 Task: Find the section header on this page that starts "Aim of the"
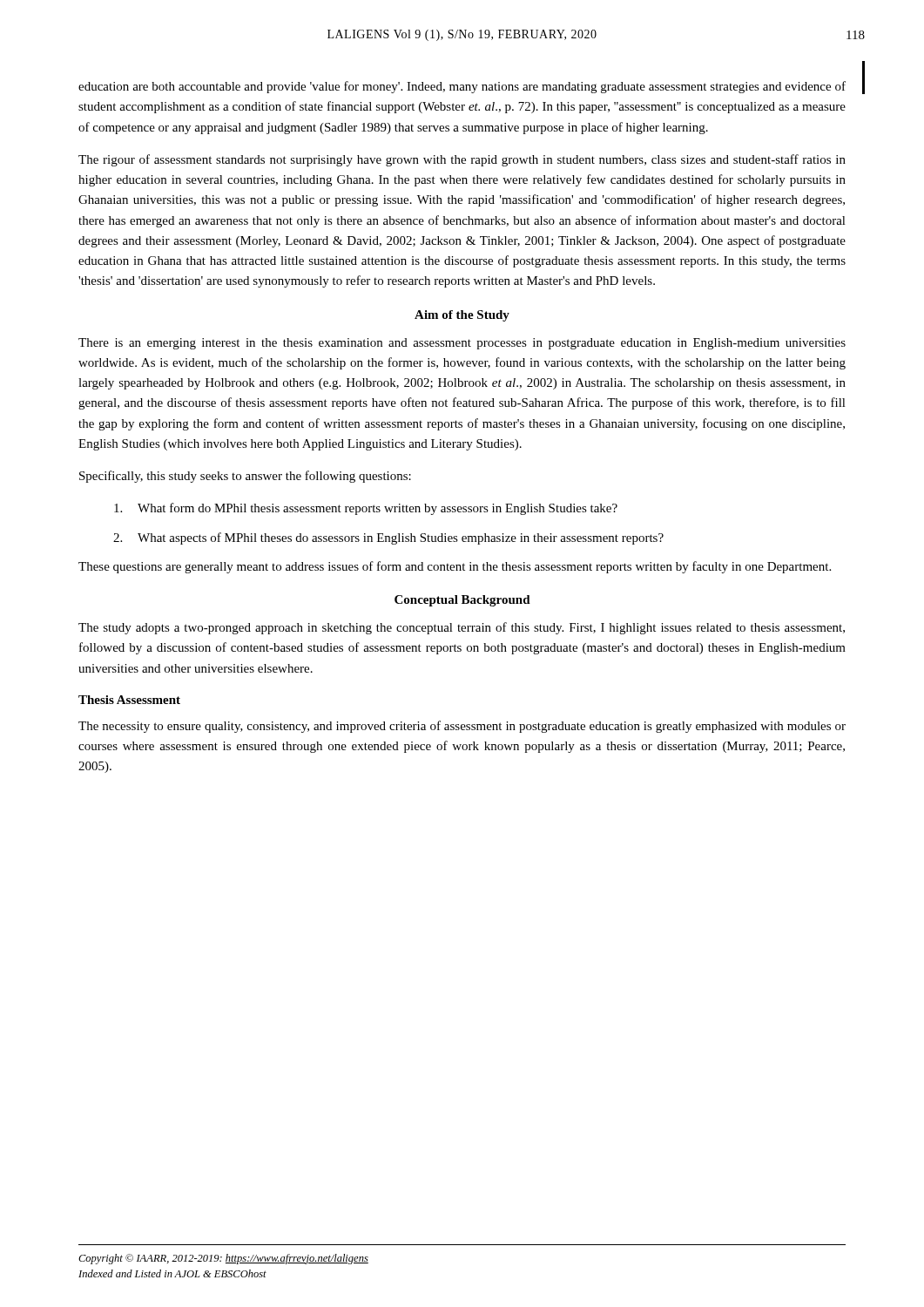462,314
